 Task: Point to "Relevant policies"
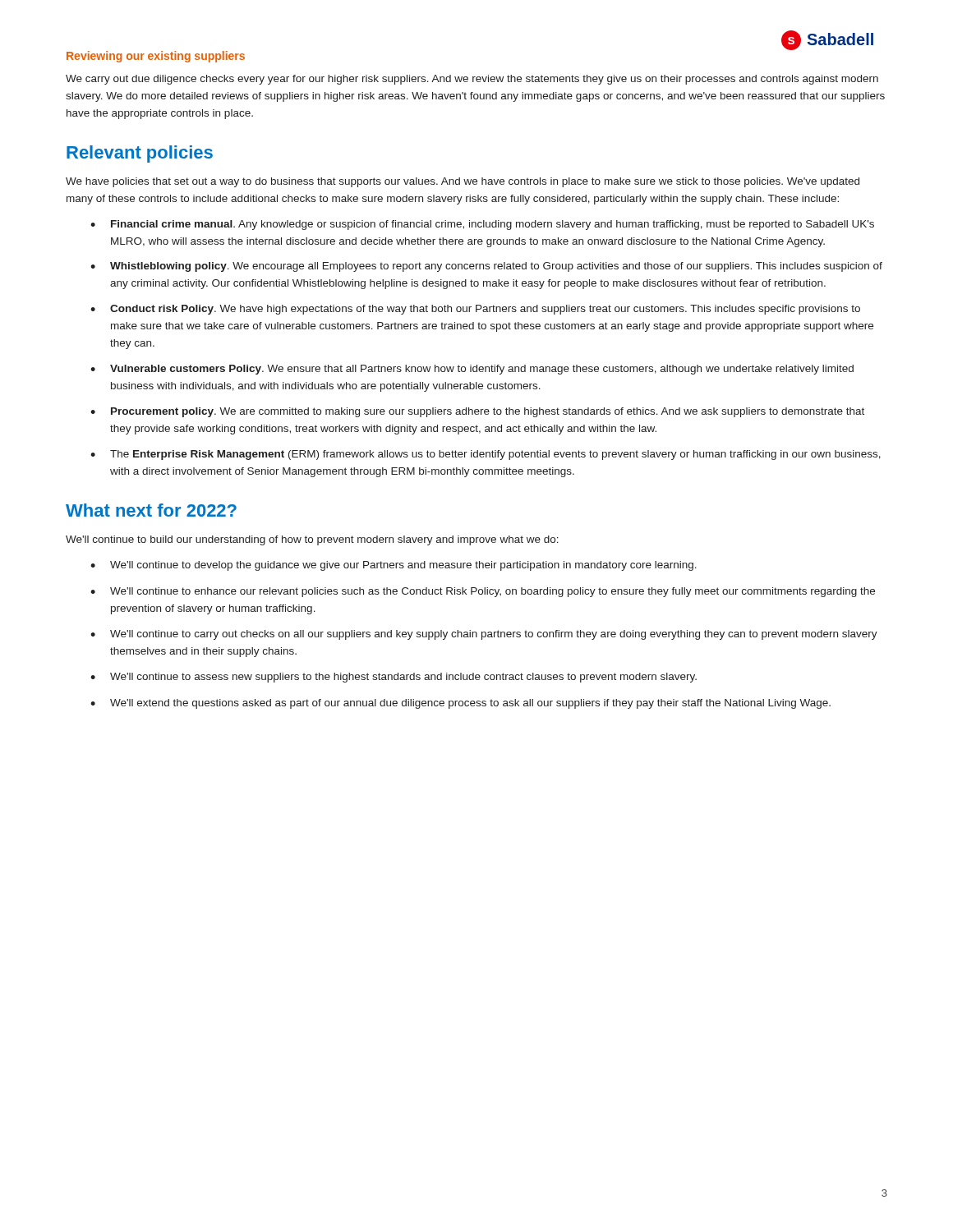[140, 152]
